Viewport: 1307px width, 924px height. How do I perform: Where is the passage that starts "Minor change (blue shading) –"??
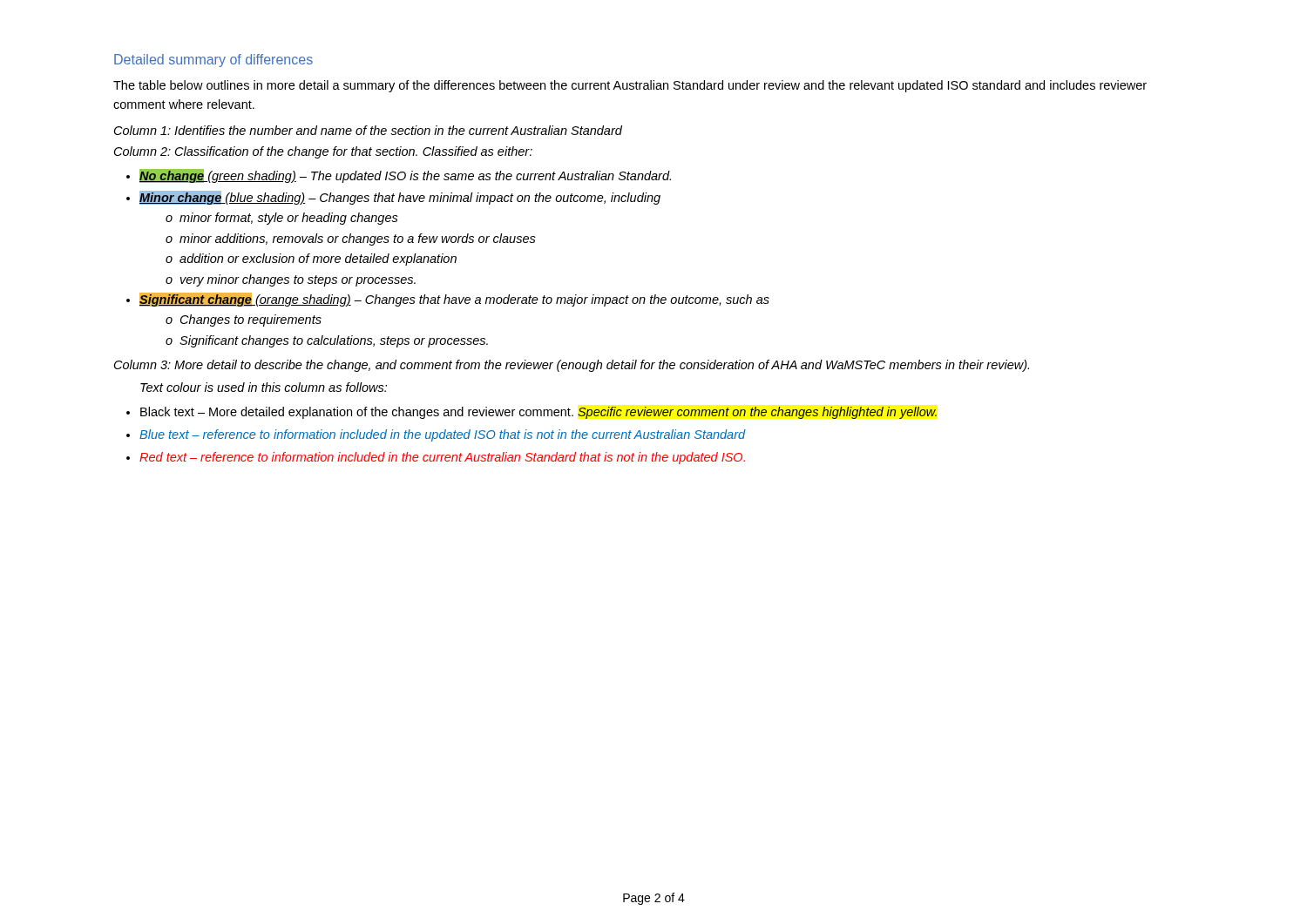pos(400,198)
